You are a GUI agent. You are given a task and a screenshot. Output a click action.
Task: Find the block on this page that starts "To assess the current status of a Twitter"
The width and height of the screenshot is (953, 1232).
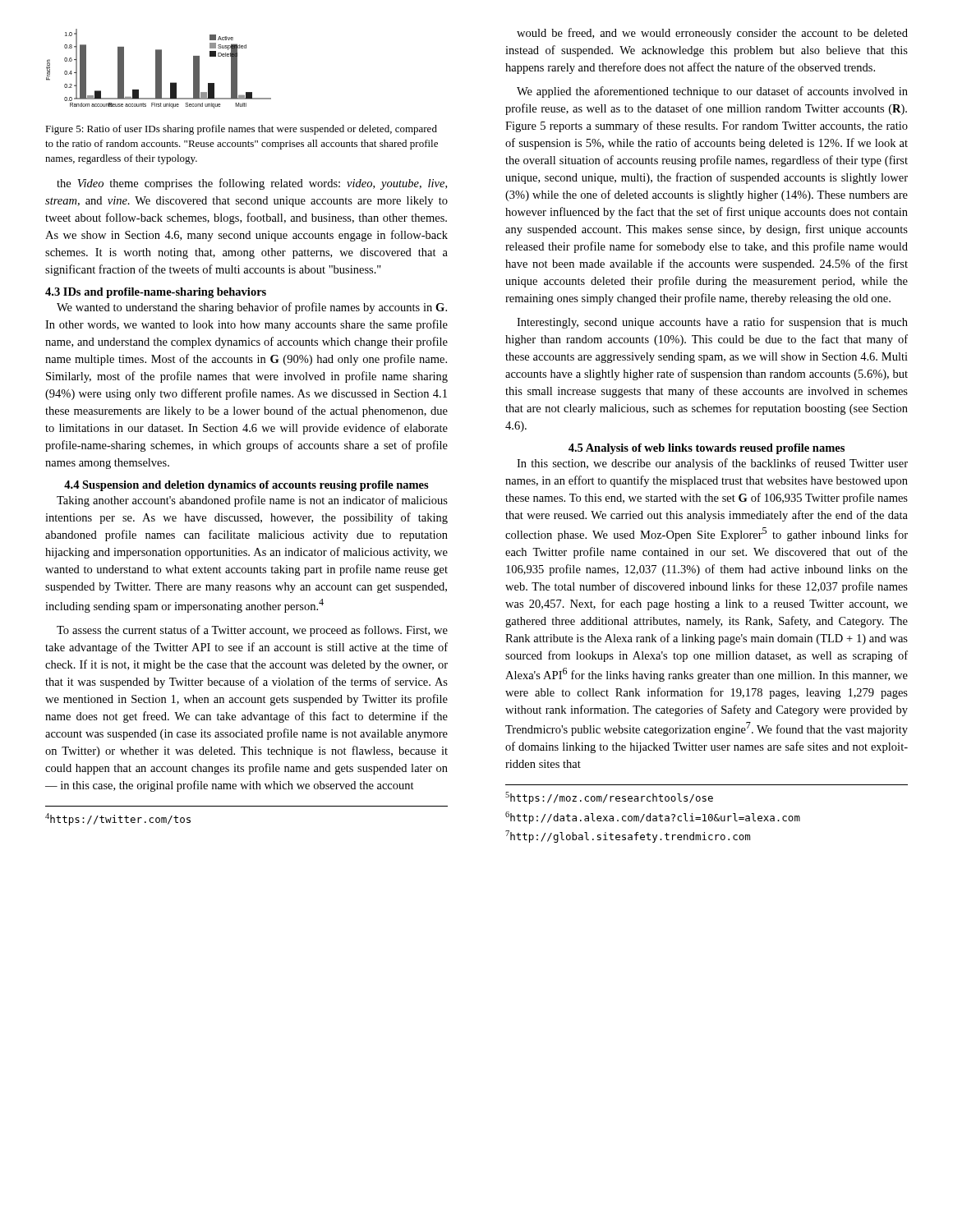click(246, 707)
